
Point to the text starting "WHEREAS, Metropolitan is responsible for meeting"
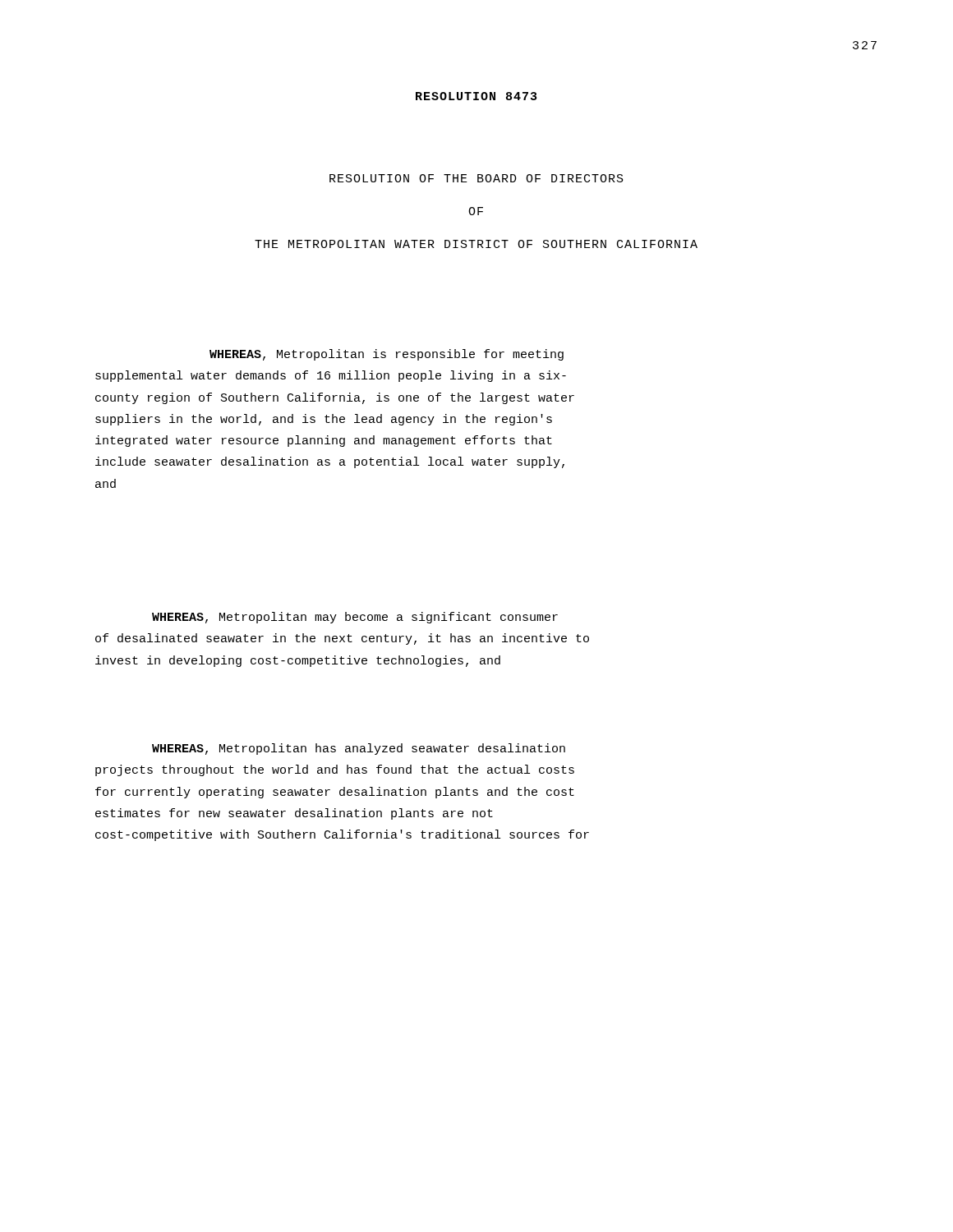click(x=335, y=420)
